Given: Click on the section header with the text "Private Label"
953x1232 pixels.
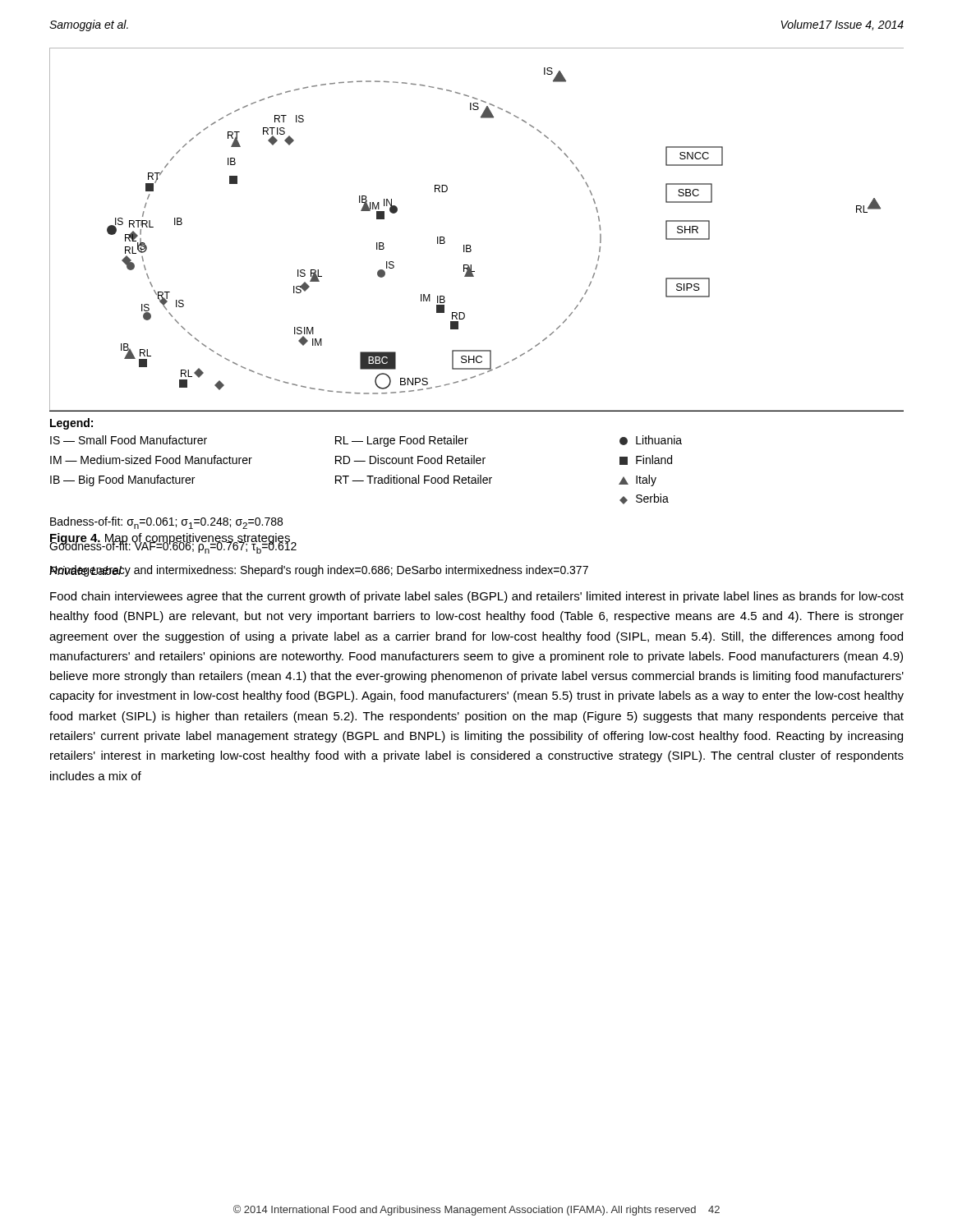Looking at the screenshot, I should (x=85, y=570).
